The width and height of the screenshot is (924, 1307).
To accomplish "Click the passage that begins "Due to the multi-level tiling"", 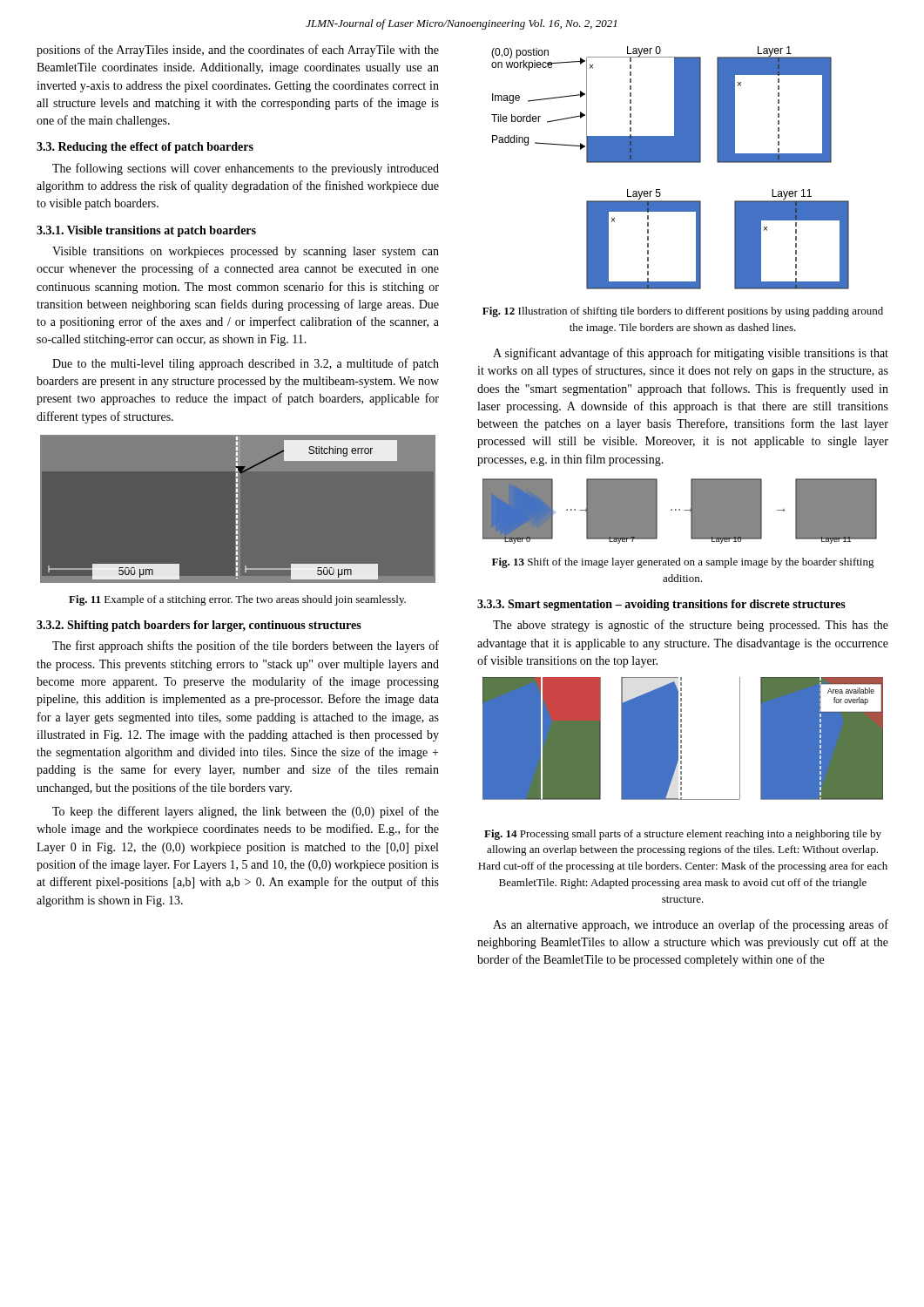I will tap(238, 391).
